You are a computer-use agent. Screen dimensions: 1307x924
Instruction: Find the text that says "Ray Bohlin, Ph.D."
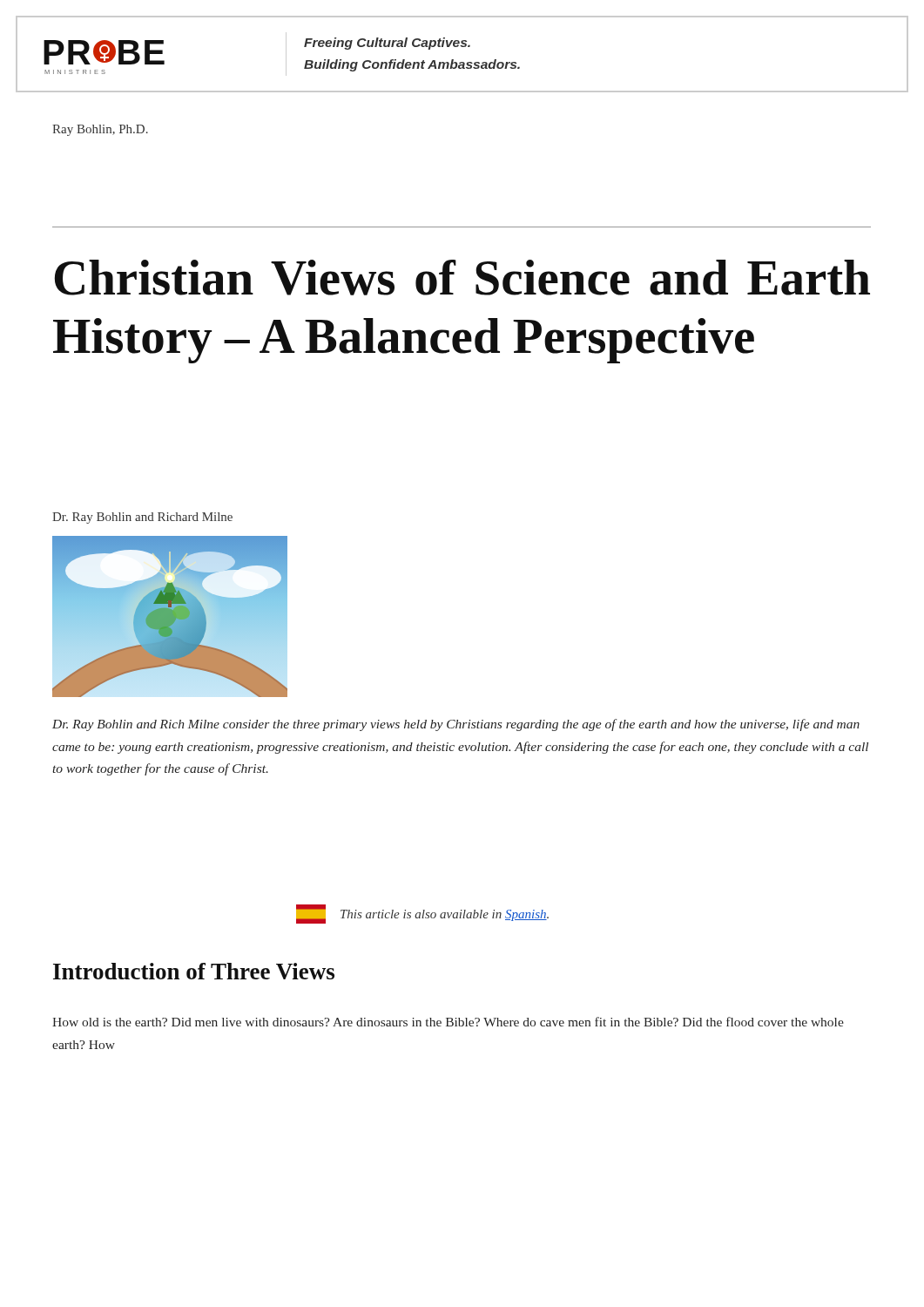click(x=100, y=129)
